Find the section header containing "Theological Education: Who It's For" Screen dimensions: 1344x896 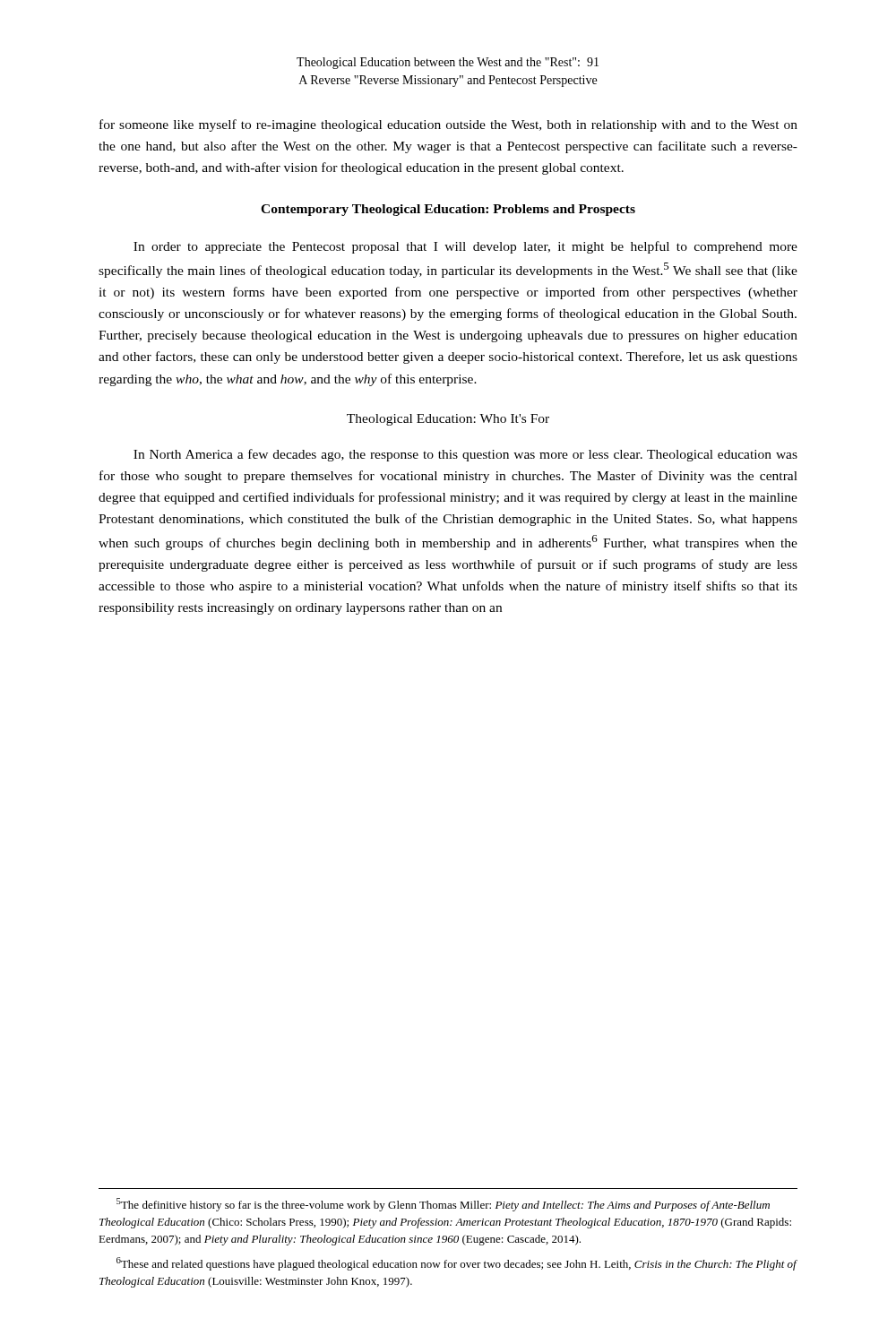(448, 418)
